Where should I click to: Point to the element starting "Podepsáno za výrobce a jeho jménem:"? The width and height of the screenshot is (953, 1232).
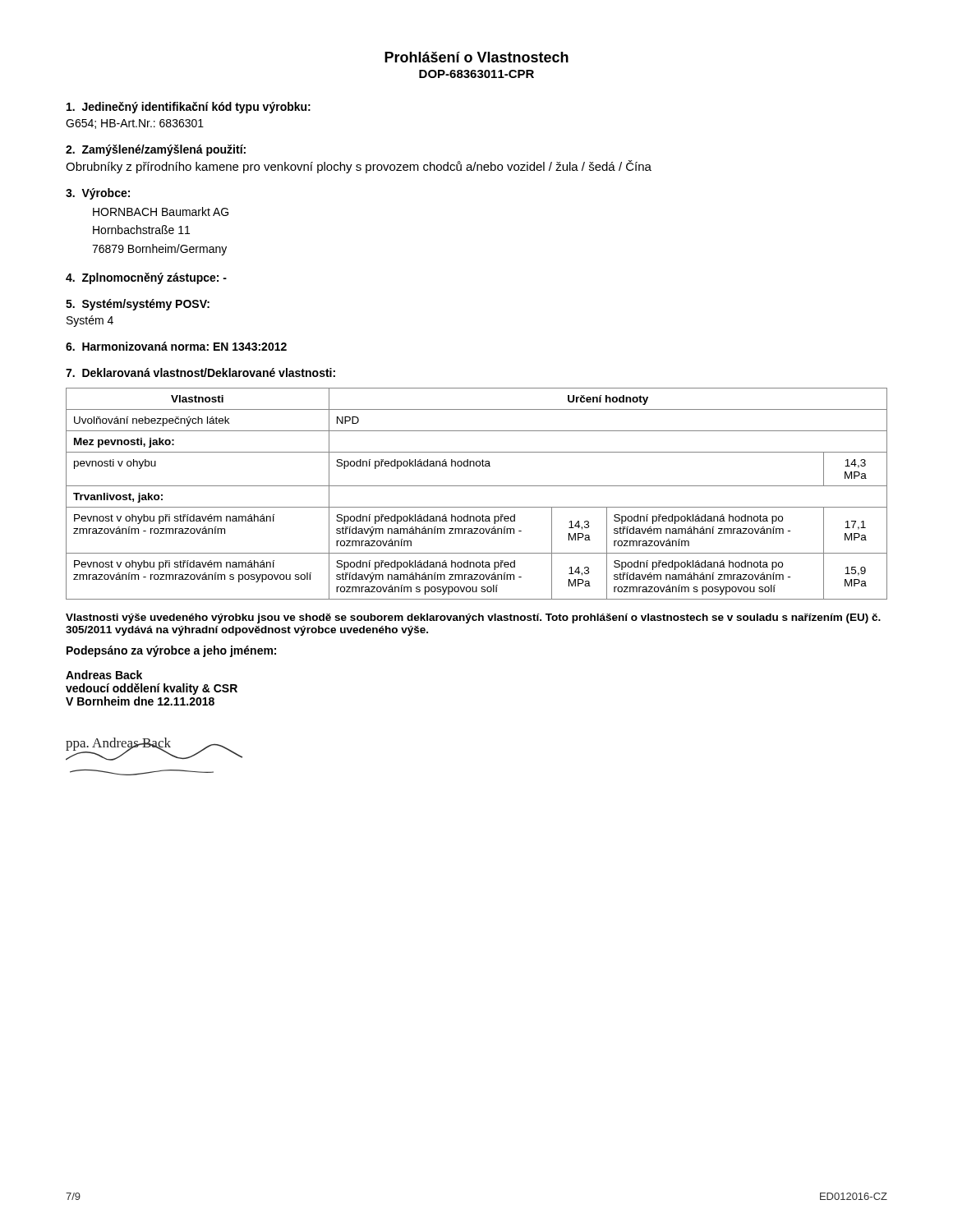[x=172, y=651]
